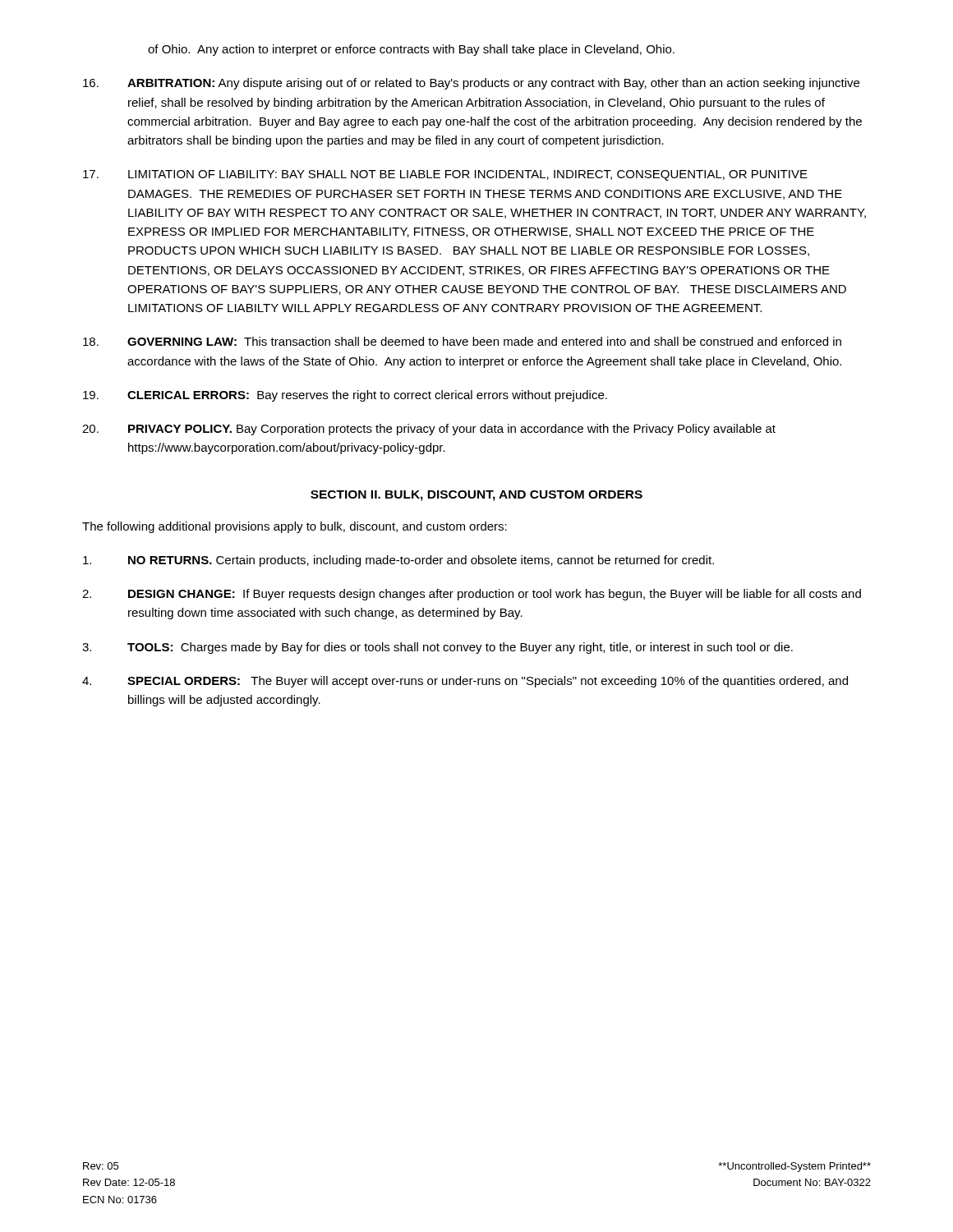Locate the list item that reads "4. SPECIAL ORDERS: The Buyer will accept"
The image size is (953, 1232).
pos(476,690)
